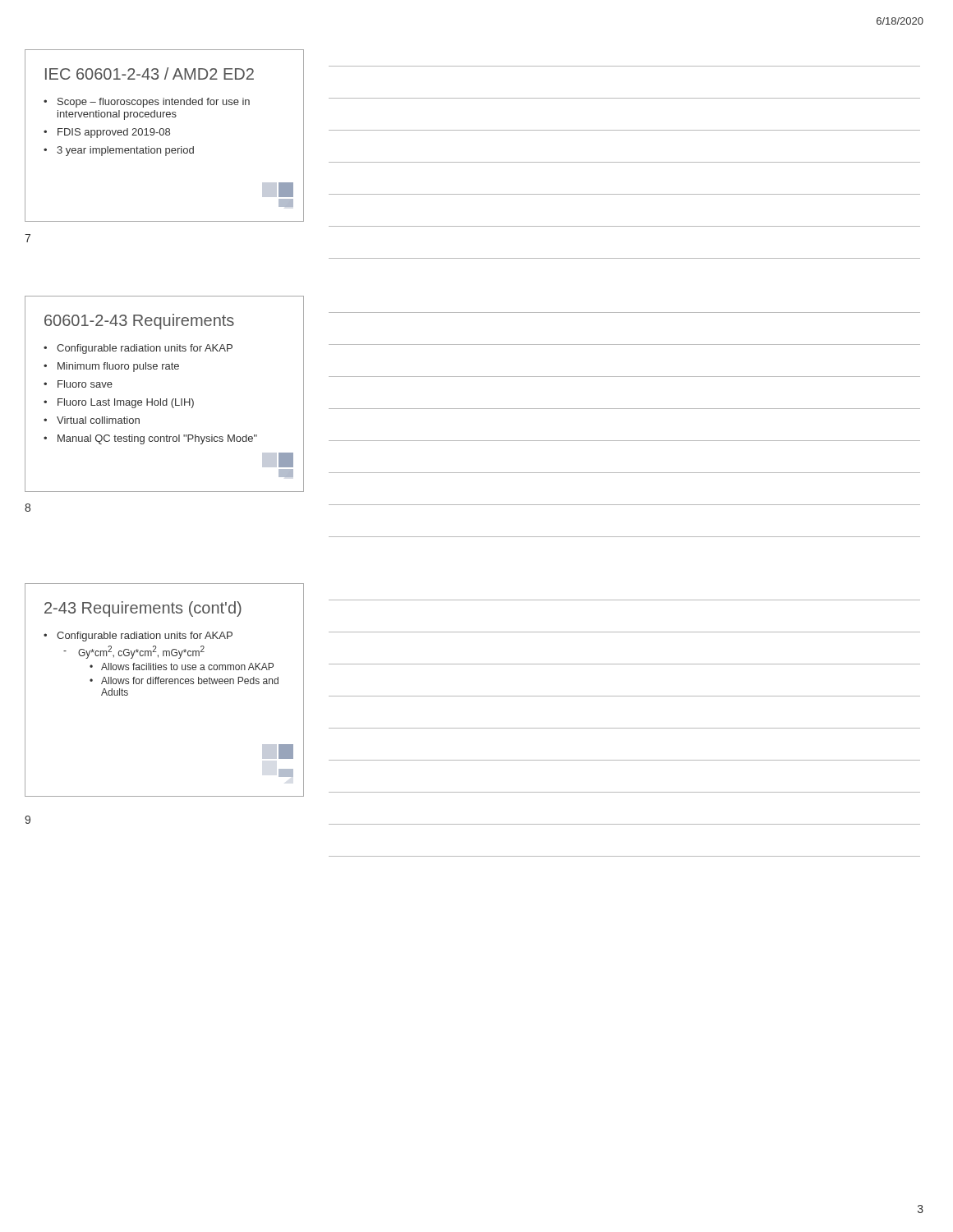Click on the element starting "Allows facilities to use a common"
This screenshot has height=1232, width=953.
coord(188,667)
